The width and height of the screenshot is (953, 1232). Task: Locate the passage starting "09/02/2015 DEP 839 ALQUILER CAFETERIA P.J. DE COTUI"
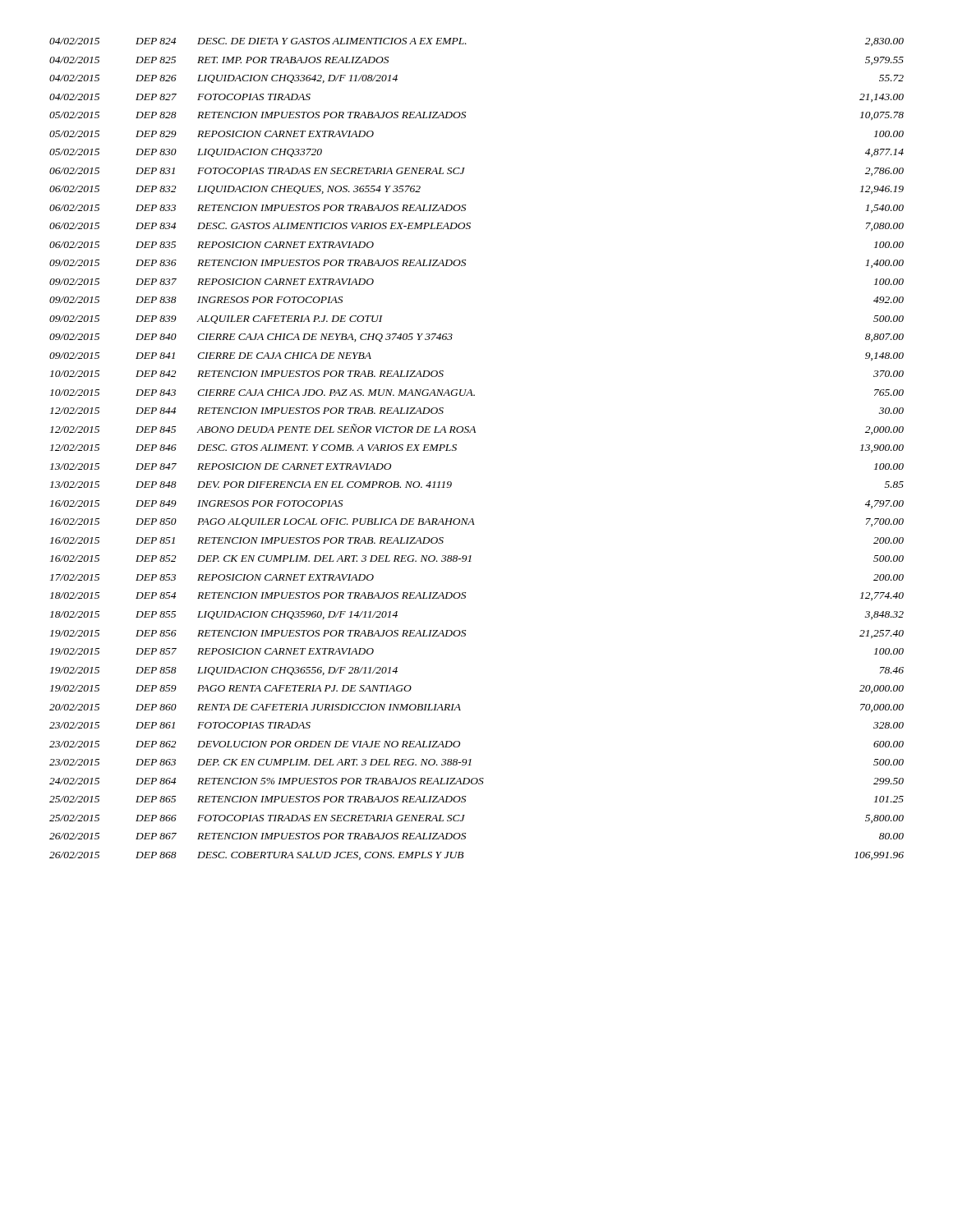click(69, 319)
